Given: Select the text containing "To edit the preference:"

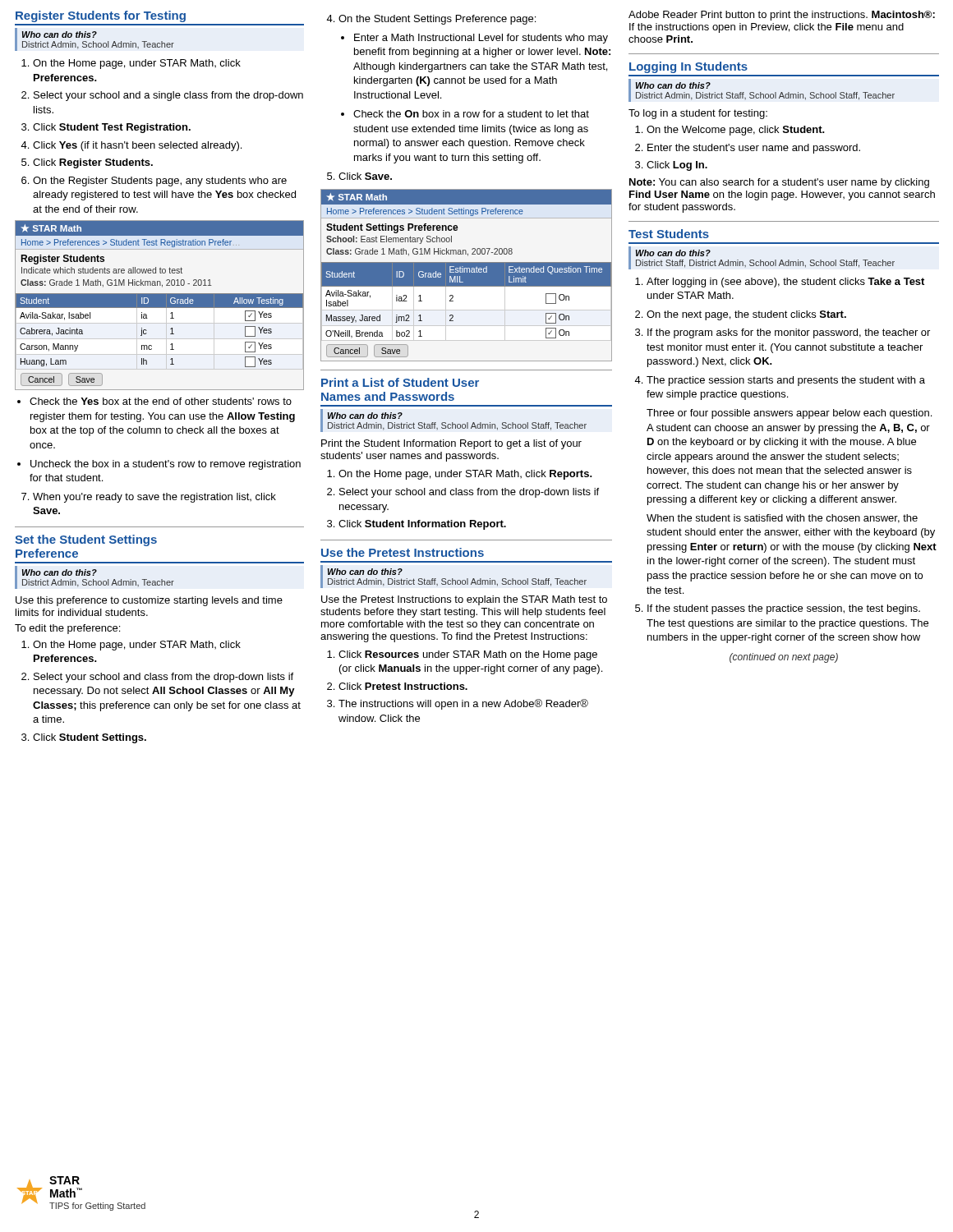Looking at the screenshot, I should 68,628.
